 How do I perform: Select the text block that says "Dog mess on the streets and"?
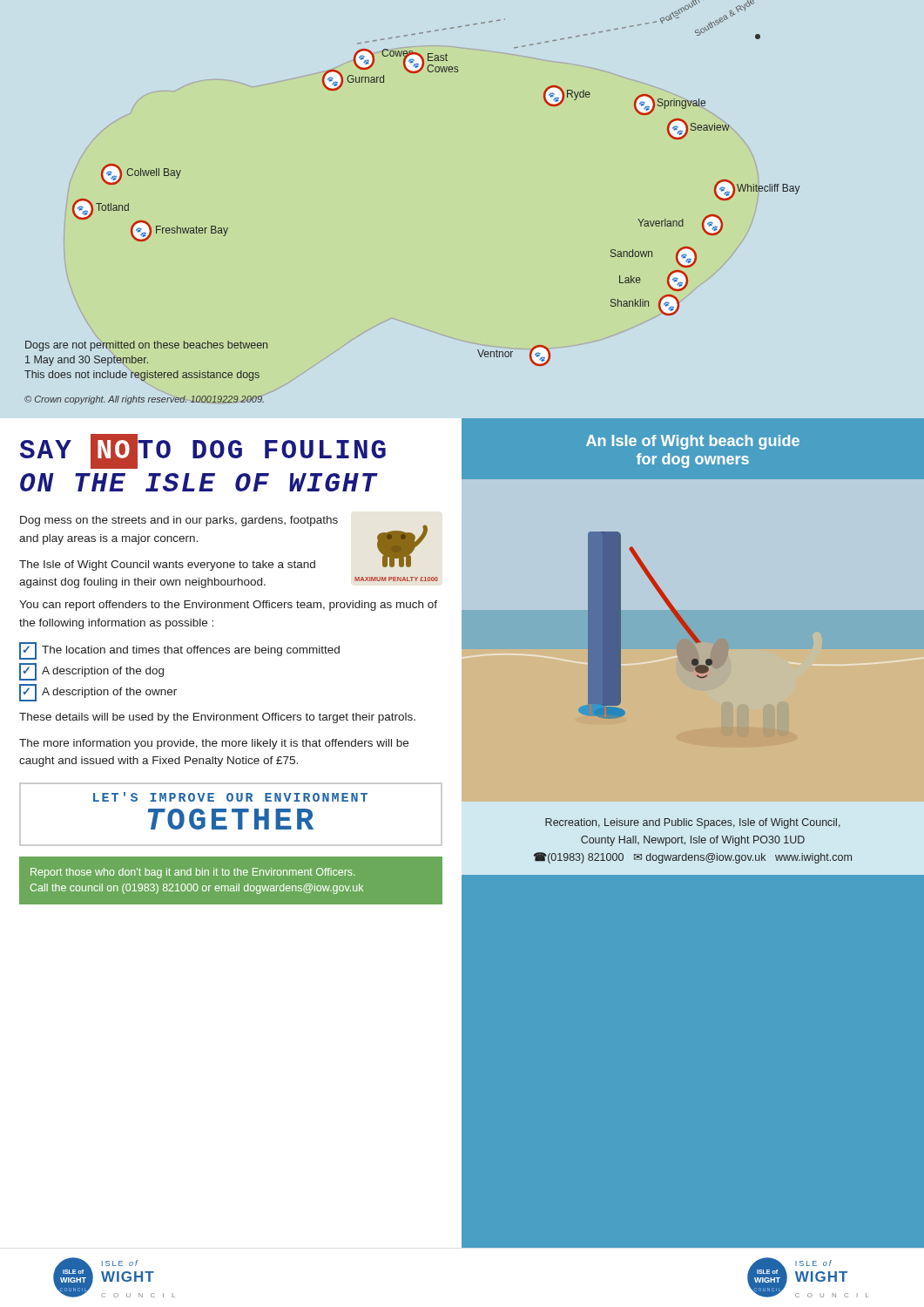coord(179,529)
